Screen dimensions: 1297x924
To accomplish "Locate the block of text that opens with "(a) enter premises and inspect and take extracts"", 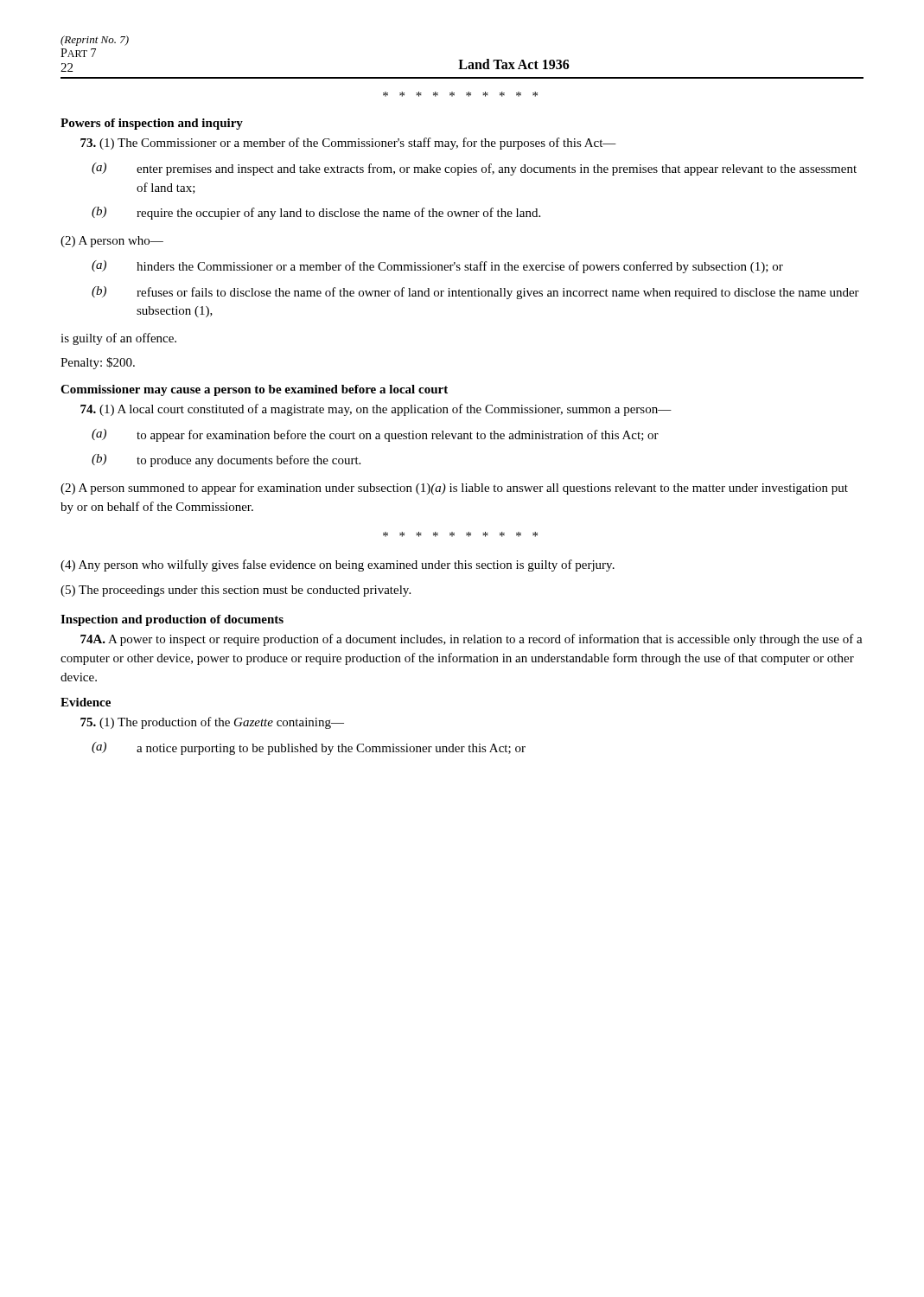I will click(462, 179).
